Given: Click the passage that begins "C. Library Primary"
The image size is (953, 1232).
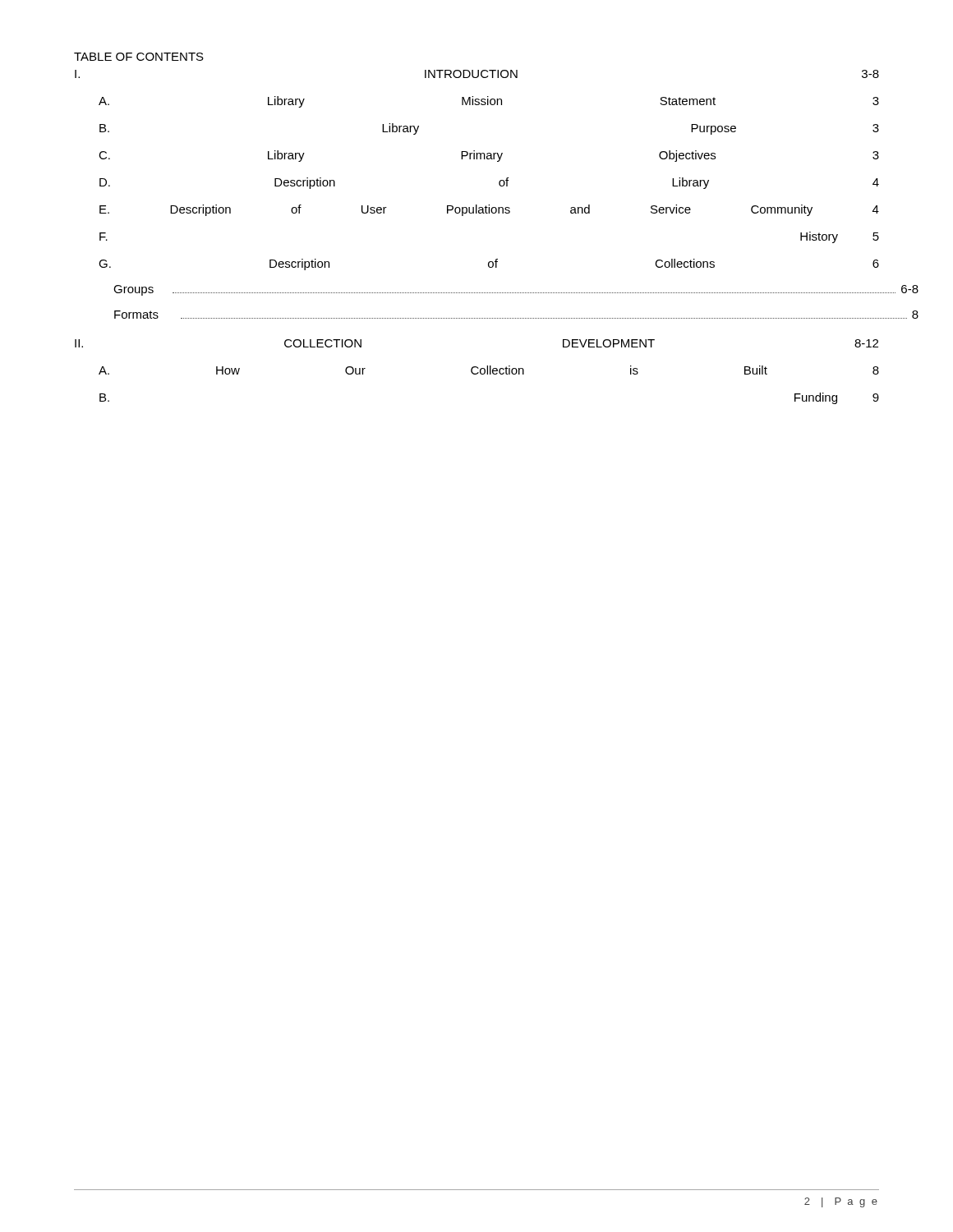Looking at the screenshot, I should point(476,155).
